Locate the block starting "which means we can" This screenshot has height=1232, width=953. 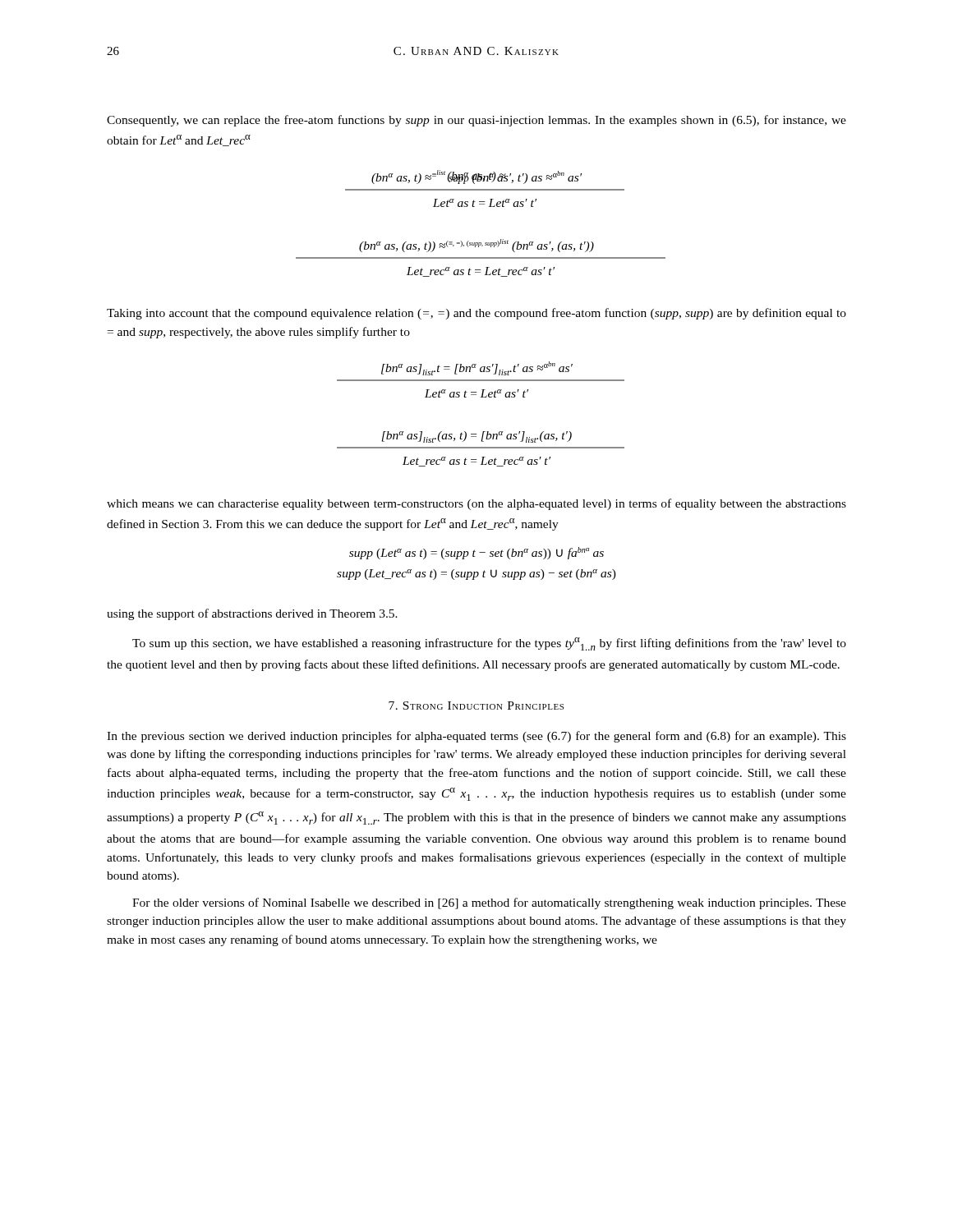[x=476, y=513]
